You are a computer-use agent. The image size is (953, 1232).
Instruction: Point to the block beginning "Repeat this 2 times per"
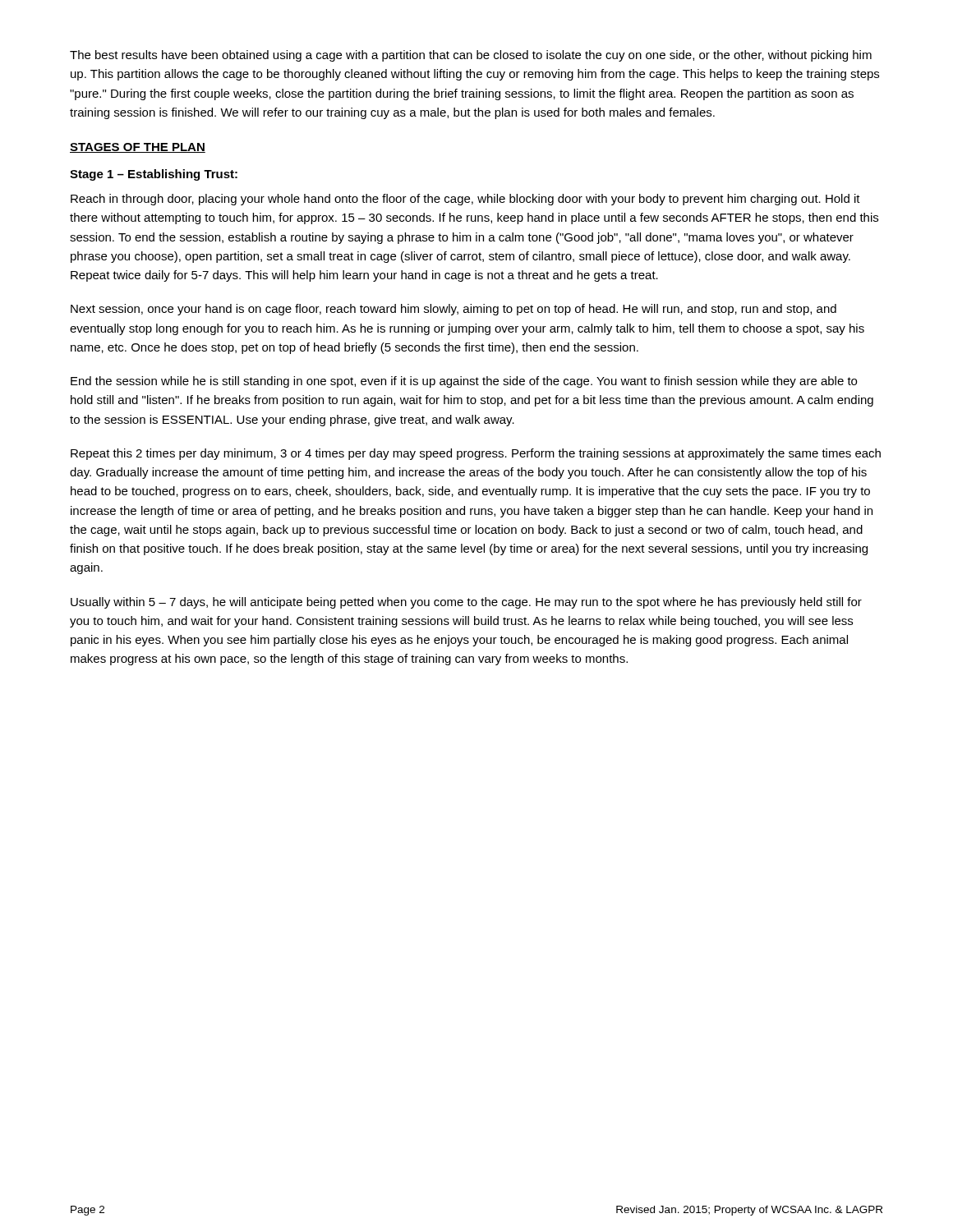(x=476, y=510)
